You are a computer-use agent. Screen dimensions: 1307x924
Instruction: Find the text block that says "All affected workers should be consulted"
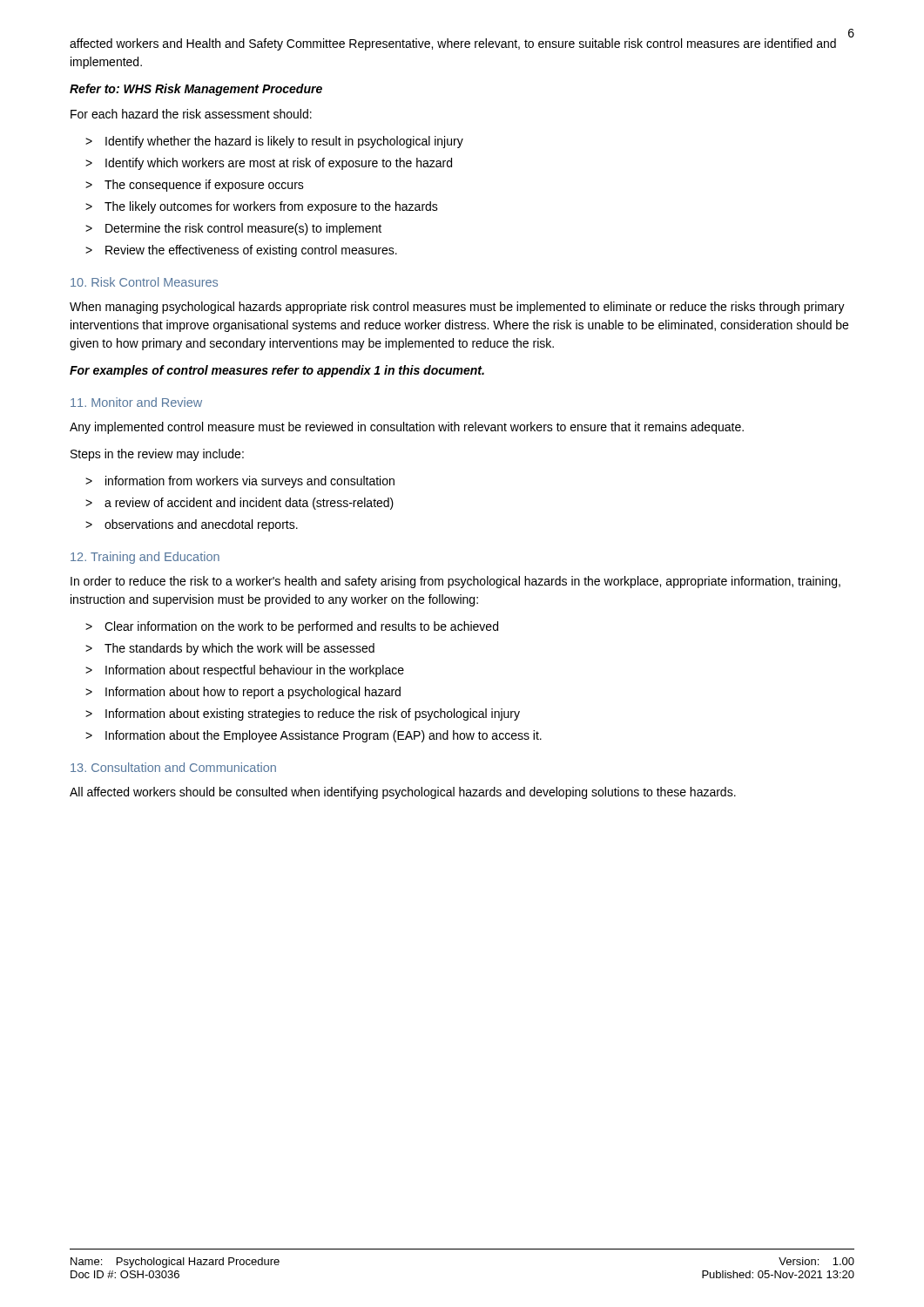tap(462, 792)
